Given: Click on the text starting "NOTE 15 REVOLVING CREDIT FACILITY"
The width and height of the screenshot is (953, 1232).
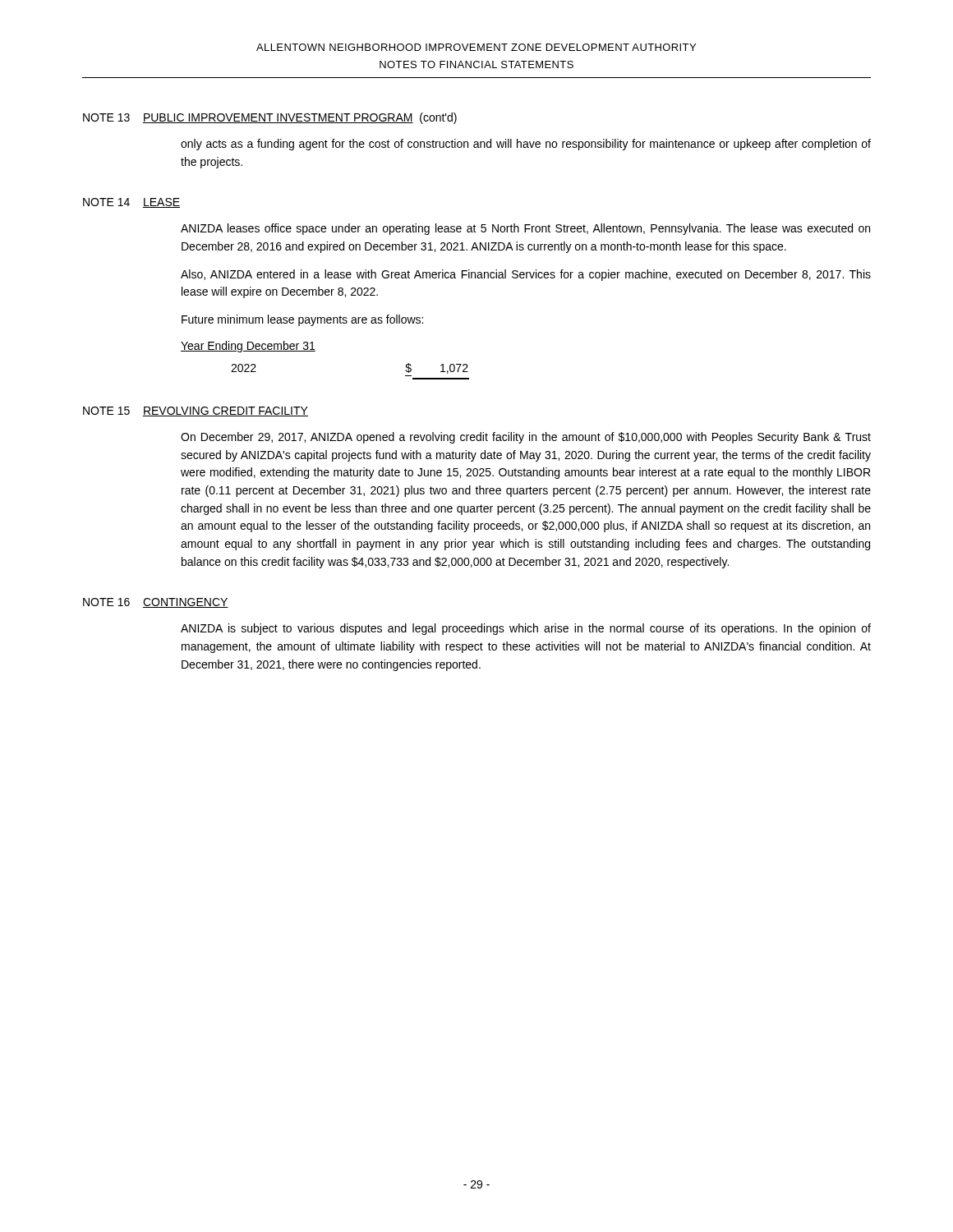Looking at the screenshot, I should pyautogui.click(x=195, y=411).
